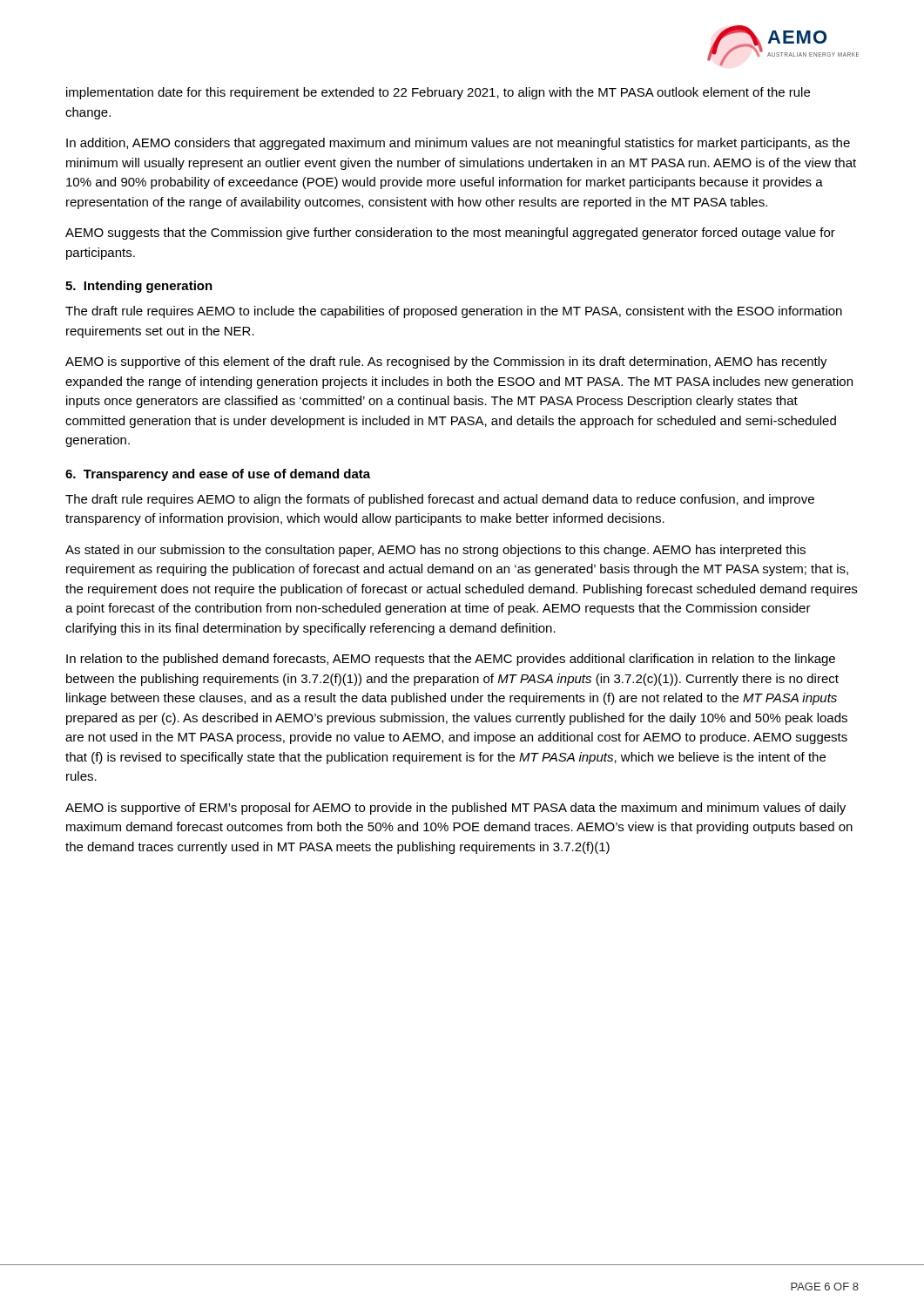The width and height of the screenshot is (924, 1307).
Task: Point to the block beginning "AEMO is supportive of ERM’s proposal for"
Action: click(x=462, y=827)
